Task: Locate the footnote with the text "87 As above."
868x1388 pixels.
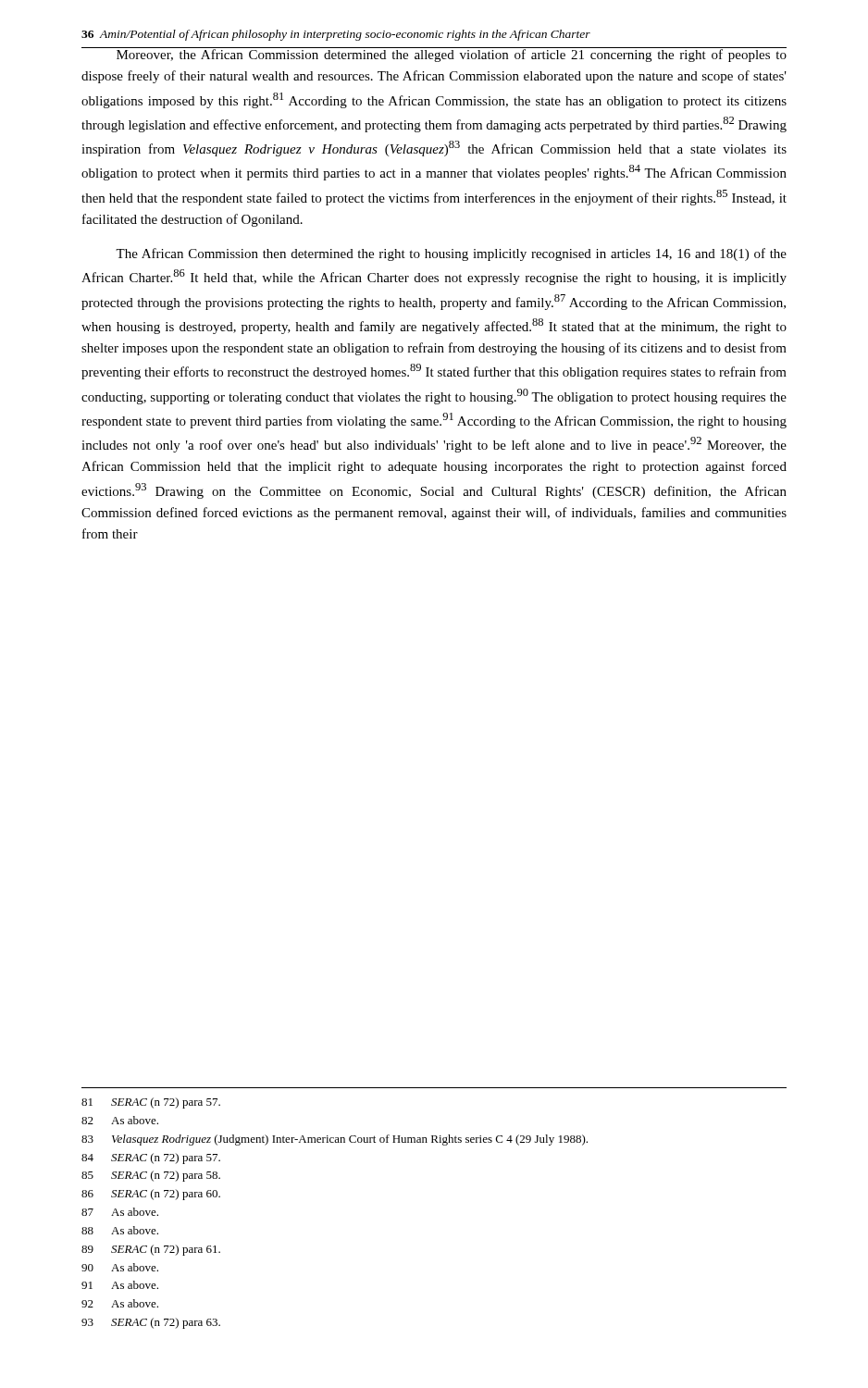Action: pos(120,1212)
